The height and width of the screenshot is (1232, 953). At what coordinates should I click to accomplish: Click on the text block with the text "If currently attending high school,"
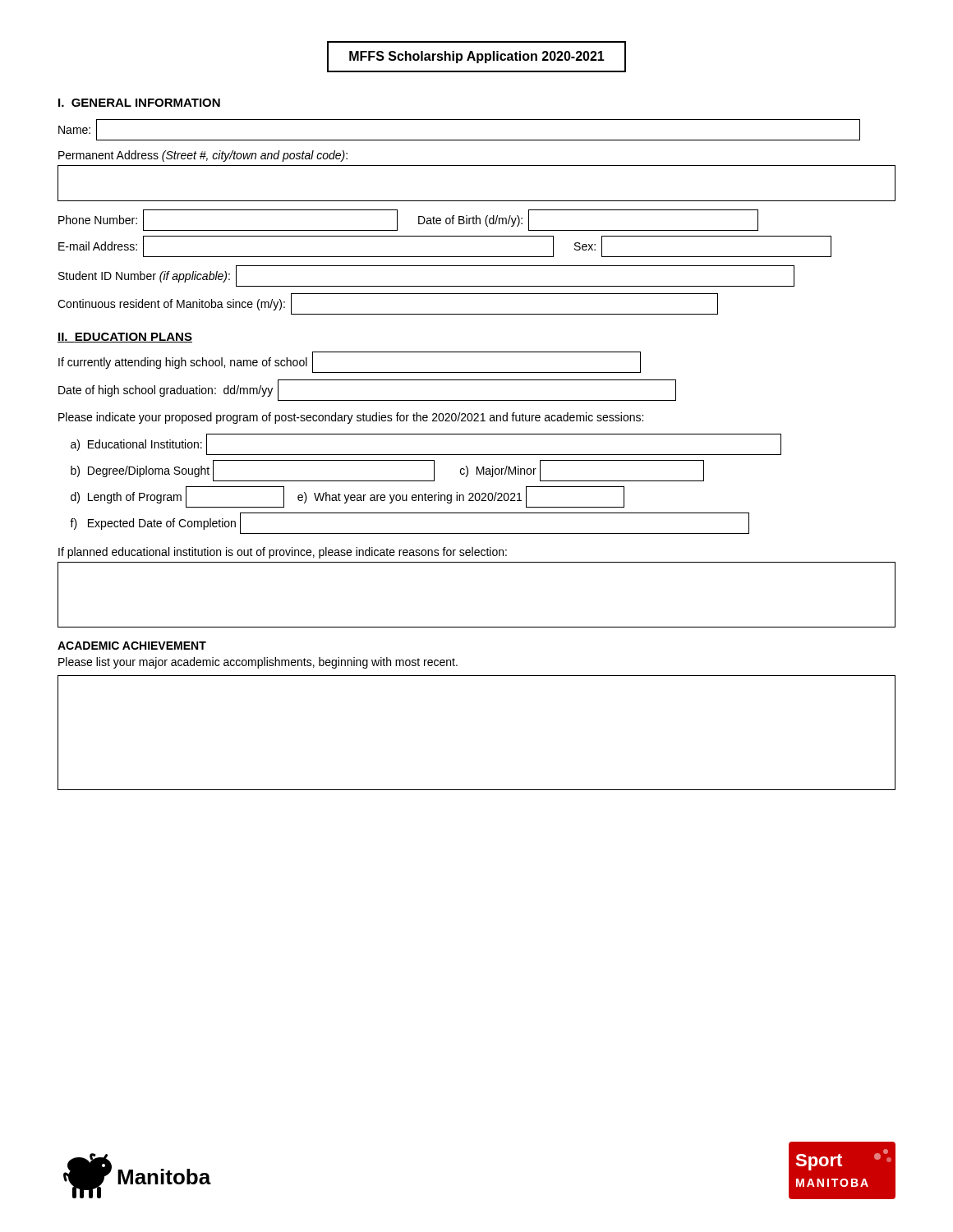click(349, 362)
